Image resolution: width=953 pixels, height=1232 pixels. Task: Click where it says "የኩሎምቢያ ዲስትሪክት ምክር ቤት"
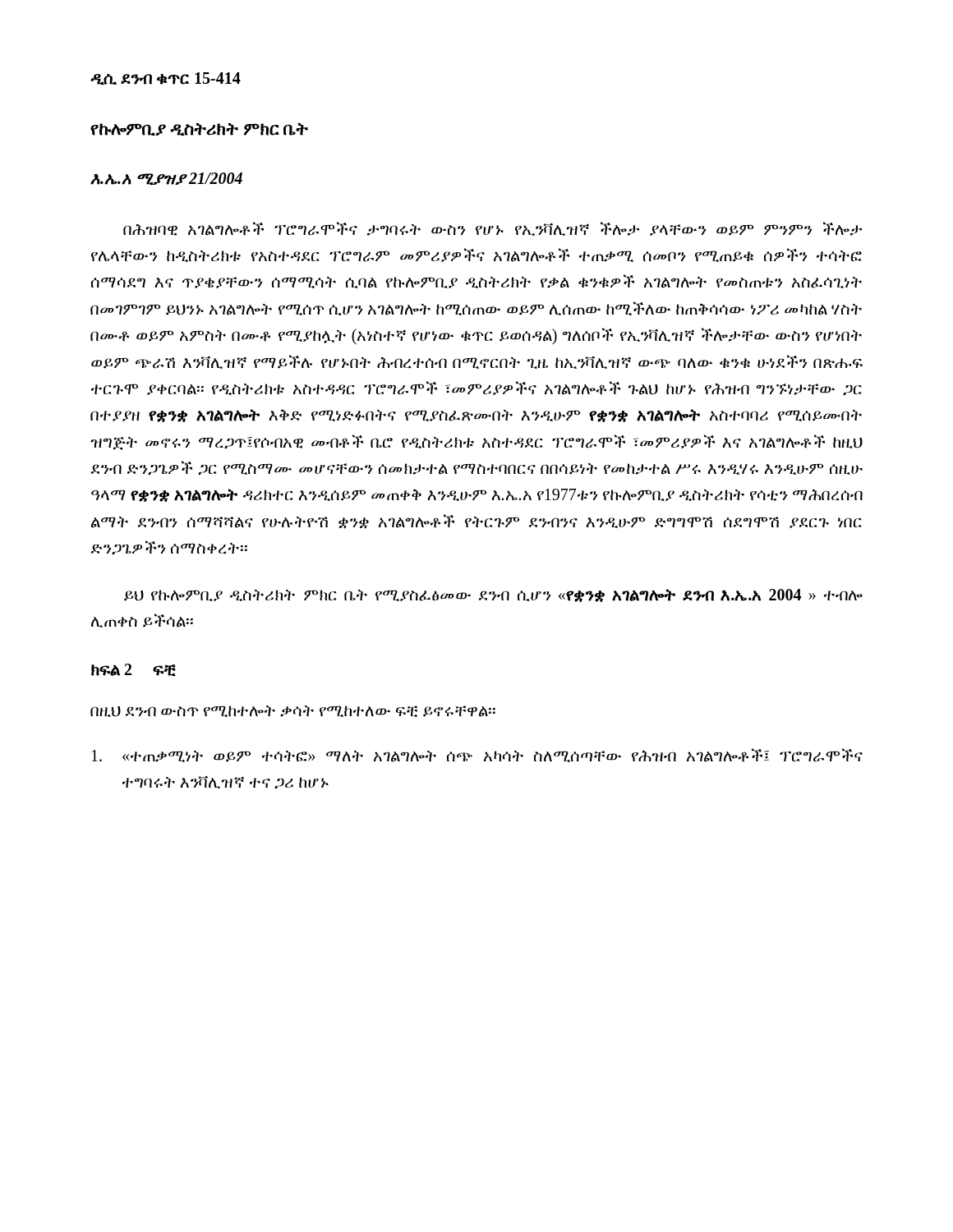(199, 129)
